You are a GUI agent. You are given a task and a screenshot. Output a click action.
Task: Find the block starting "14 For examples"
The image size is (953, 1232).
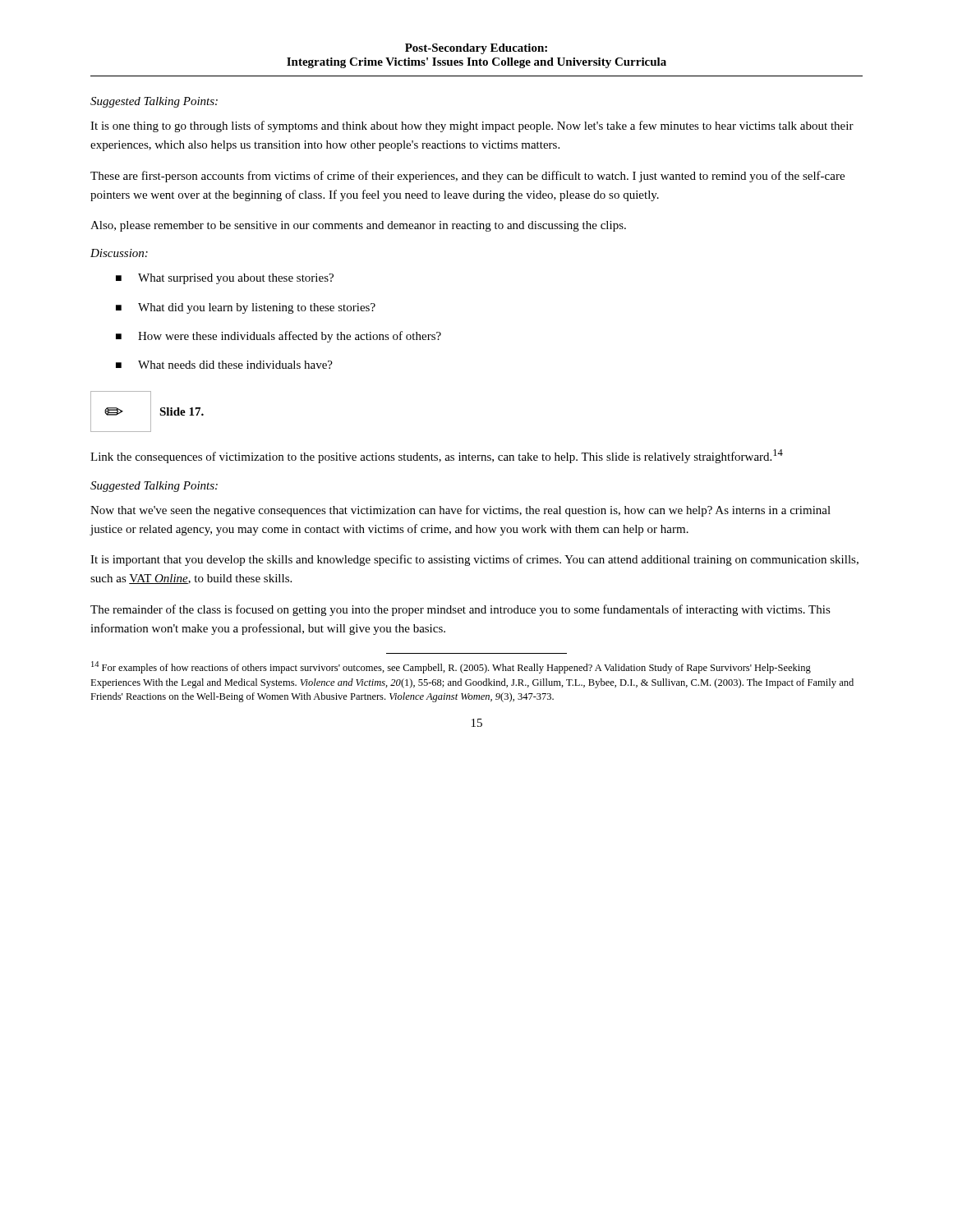pos(472,681)
